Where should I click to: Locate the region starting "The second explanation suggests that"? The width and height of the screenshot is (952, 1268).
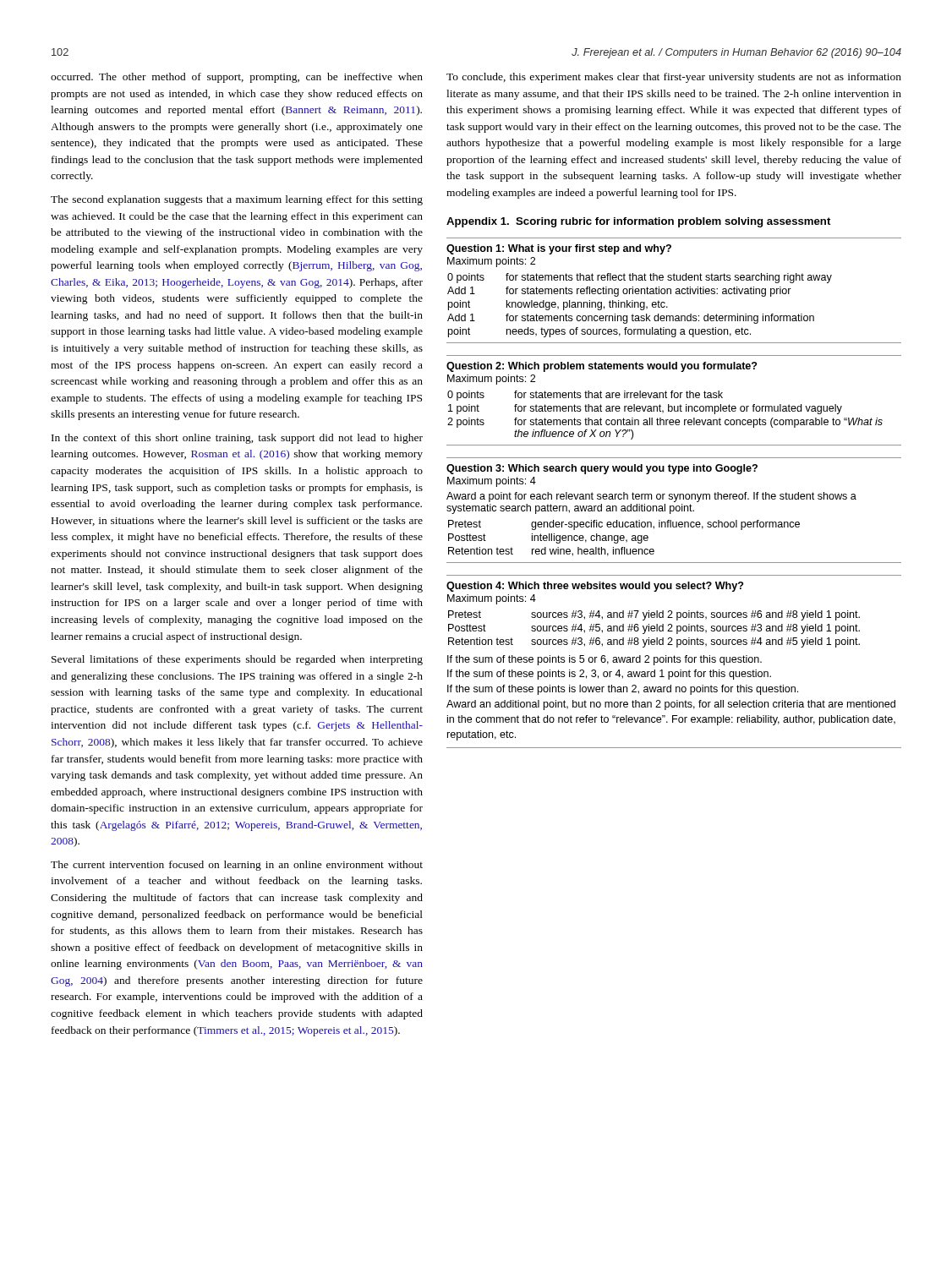pyautogui.click(x=237, y=307)
